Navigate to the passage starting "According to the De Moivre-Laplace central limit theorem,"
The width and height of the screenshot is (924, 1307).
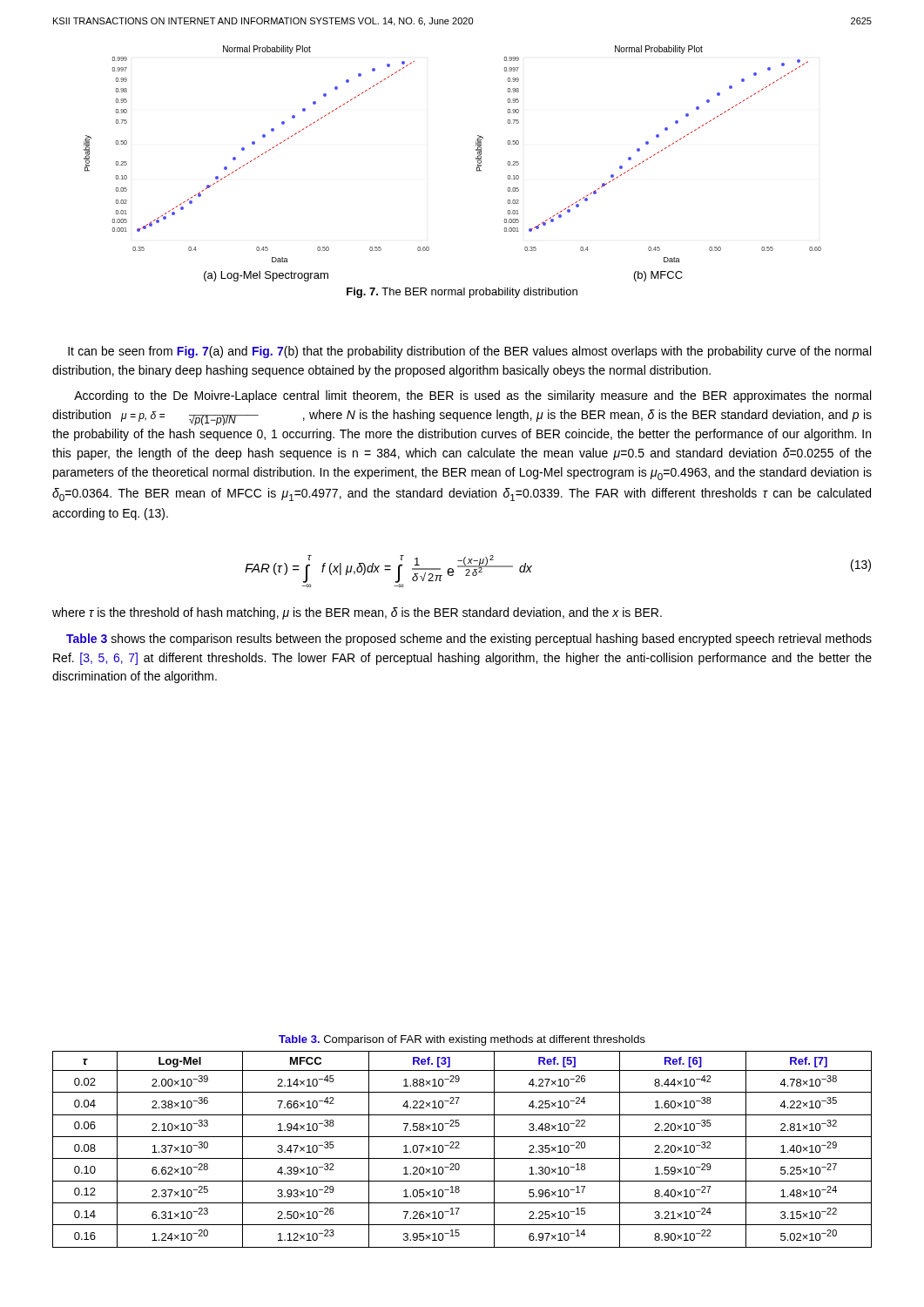tap(462, 455)
